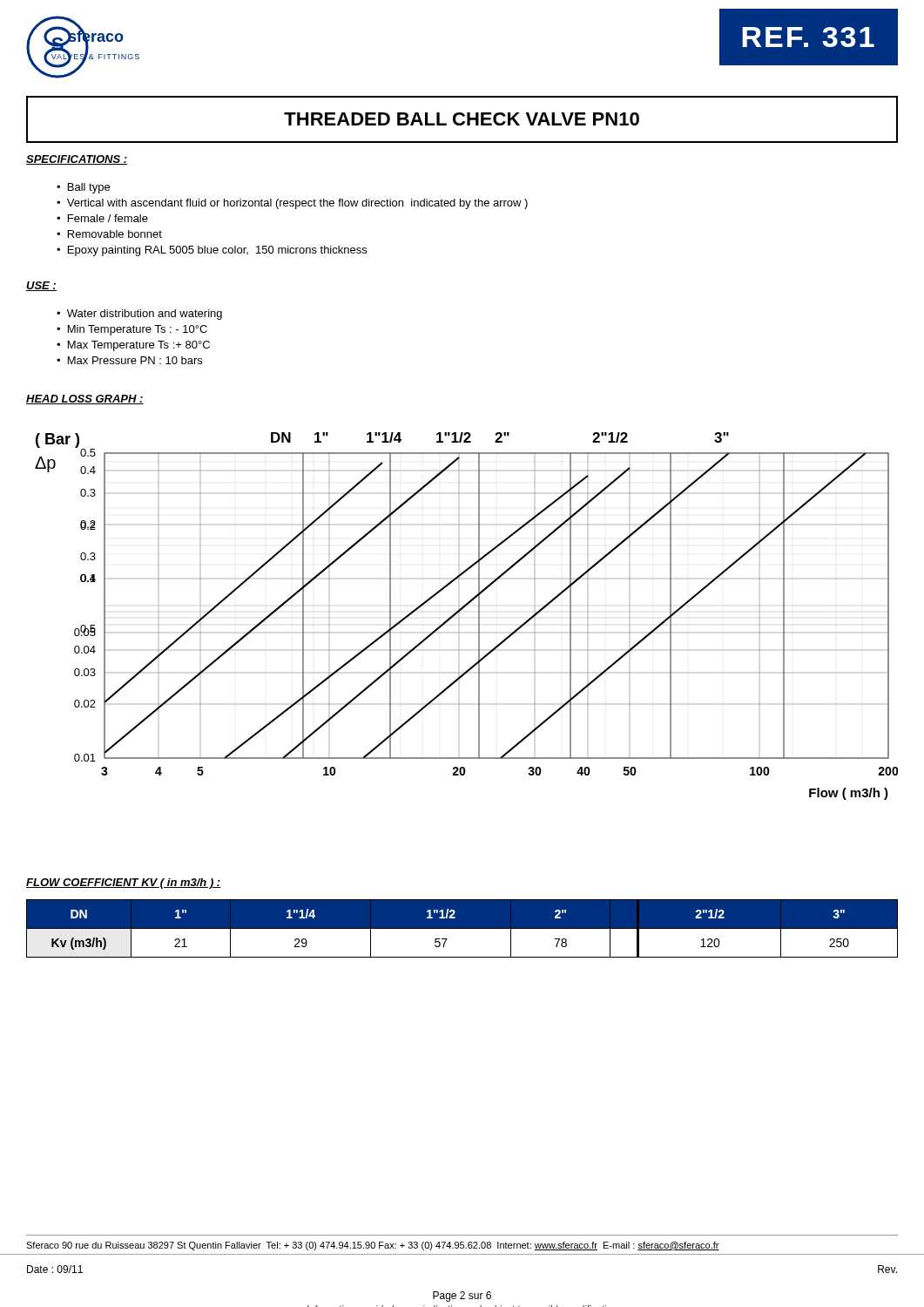Select the passage starting "• Ball type"
This screenshot has width=924, height=1307.
pos(83,187)
